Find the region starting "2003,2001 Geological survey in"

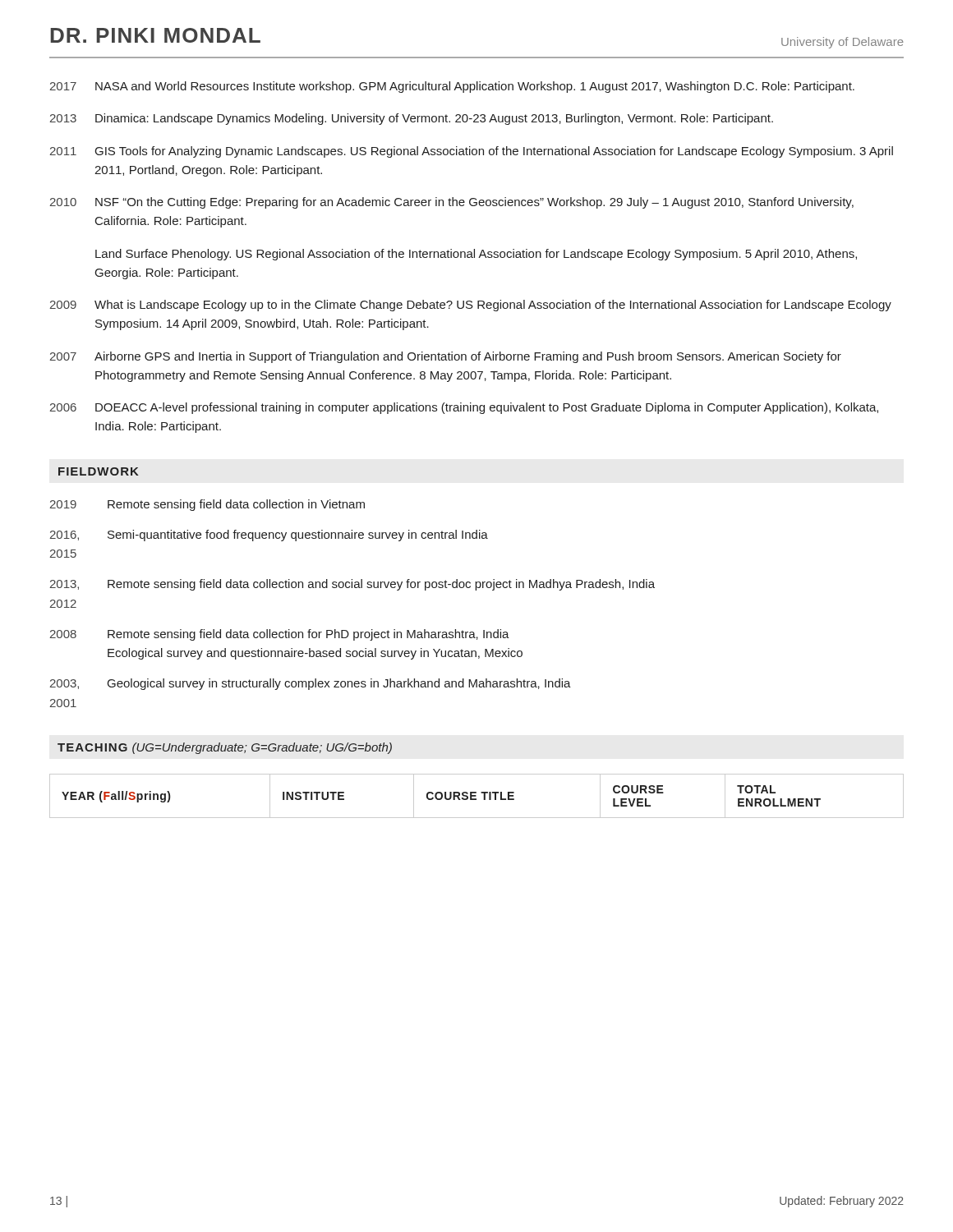(476, 693)
